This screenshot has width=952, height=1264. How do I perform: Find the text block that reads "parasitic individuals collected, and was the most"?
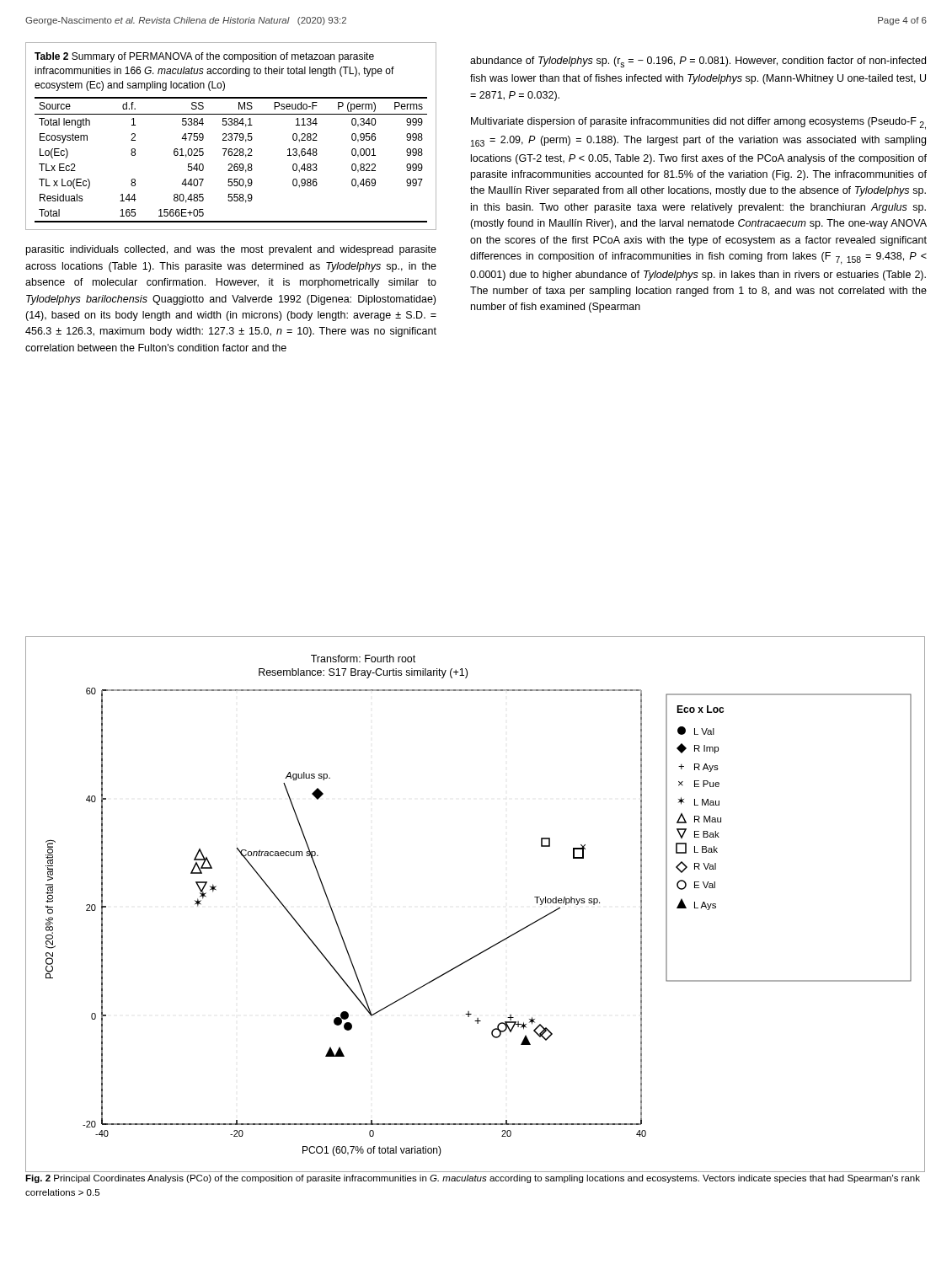[x=231, y=299]
